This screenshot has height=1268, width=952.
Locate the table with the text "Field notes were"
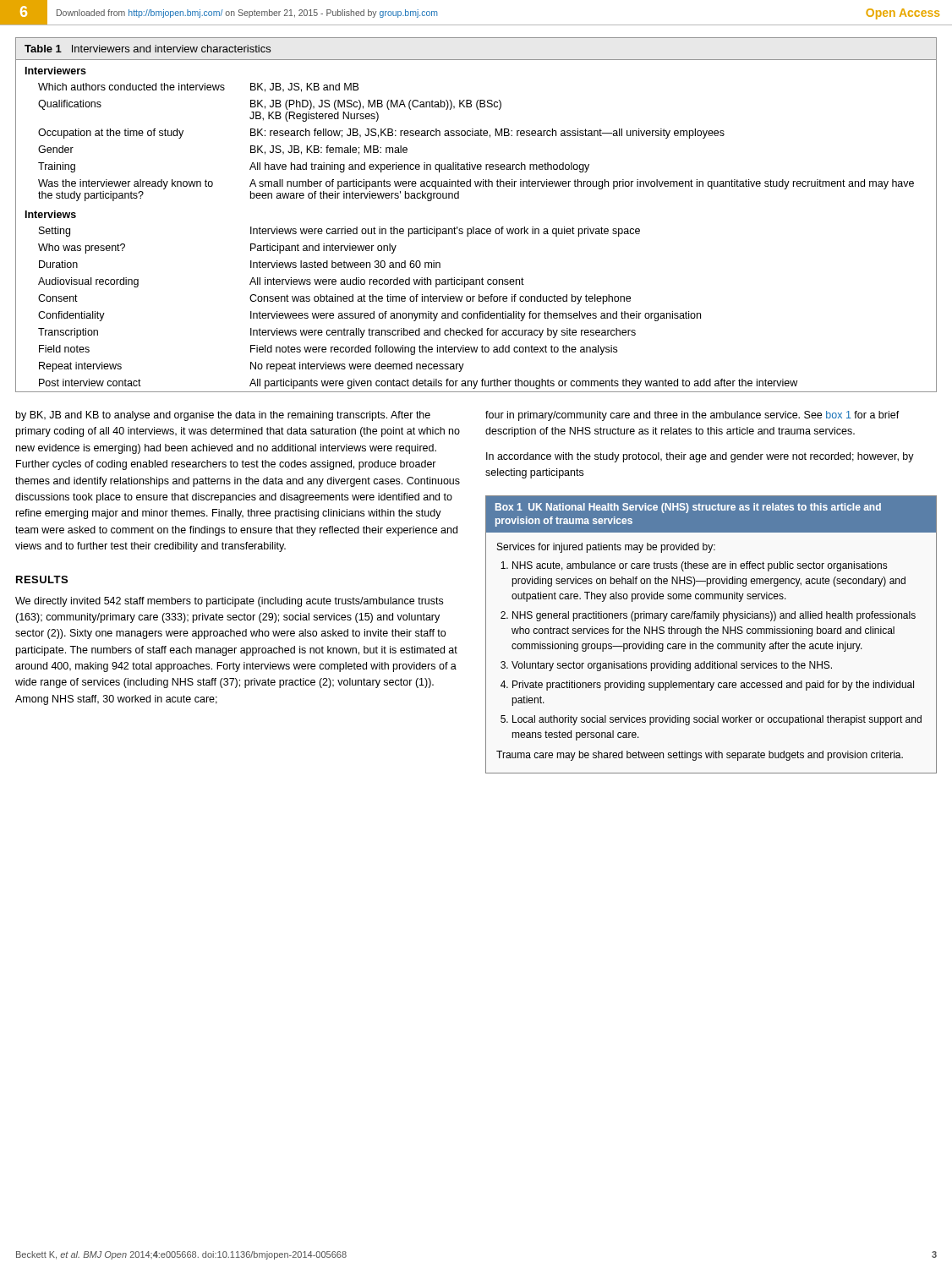coord(476,215)
